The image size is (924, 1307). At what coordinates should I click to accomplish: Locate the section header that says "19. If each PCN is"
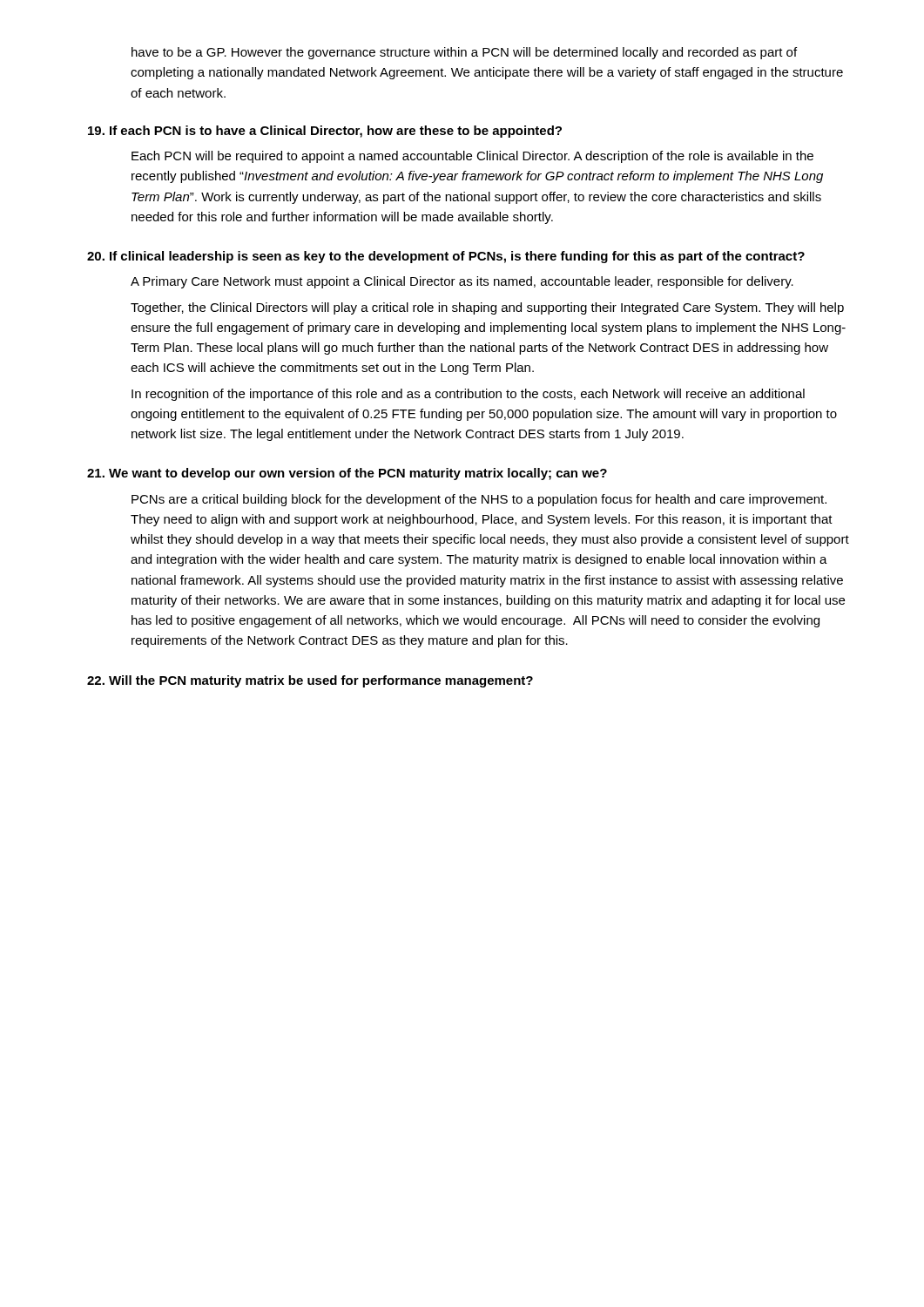[471, 173]
